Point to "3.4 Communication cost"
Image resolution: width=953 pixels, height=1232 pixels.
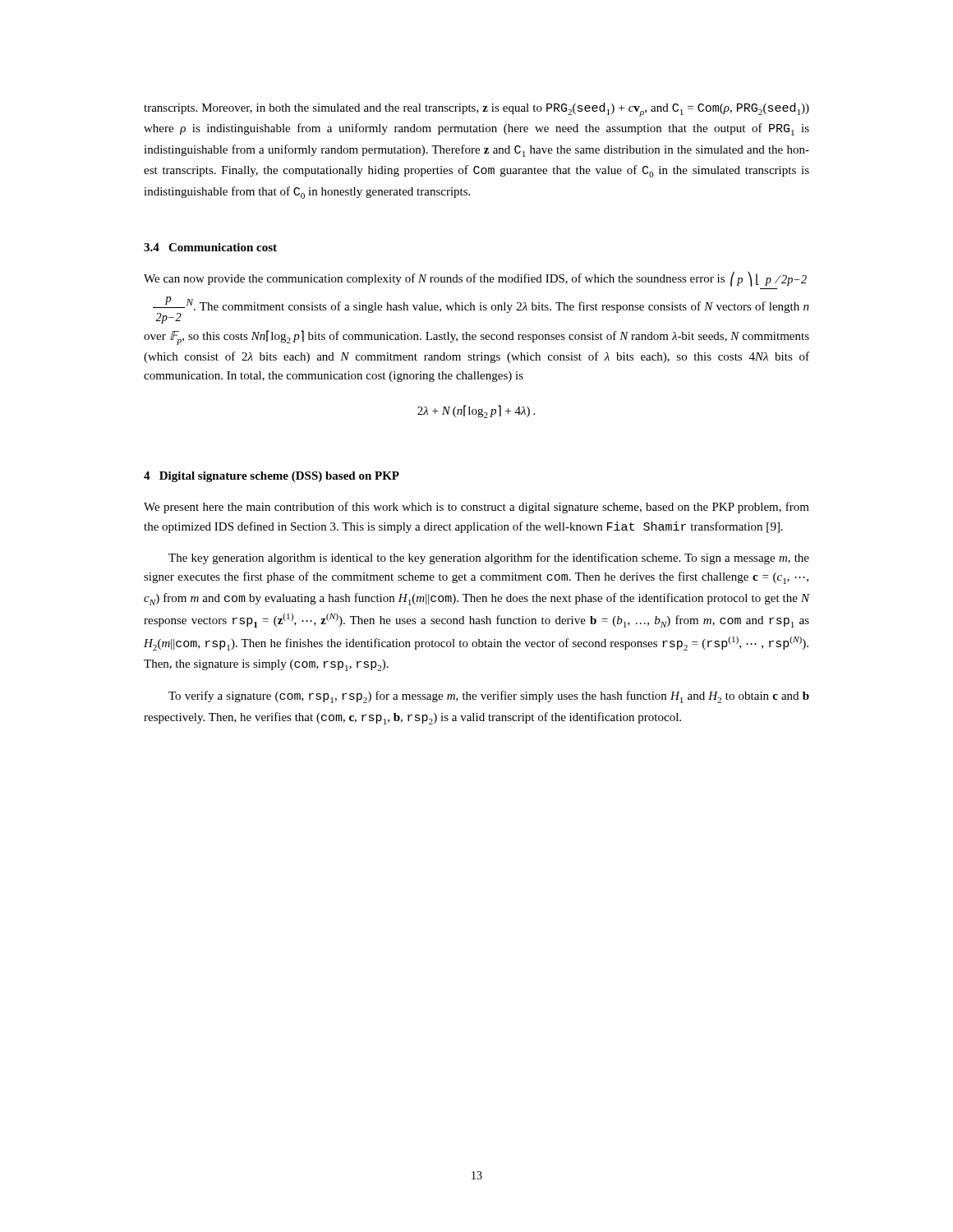pos(210,247)
